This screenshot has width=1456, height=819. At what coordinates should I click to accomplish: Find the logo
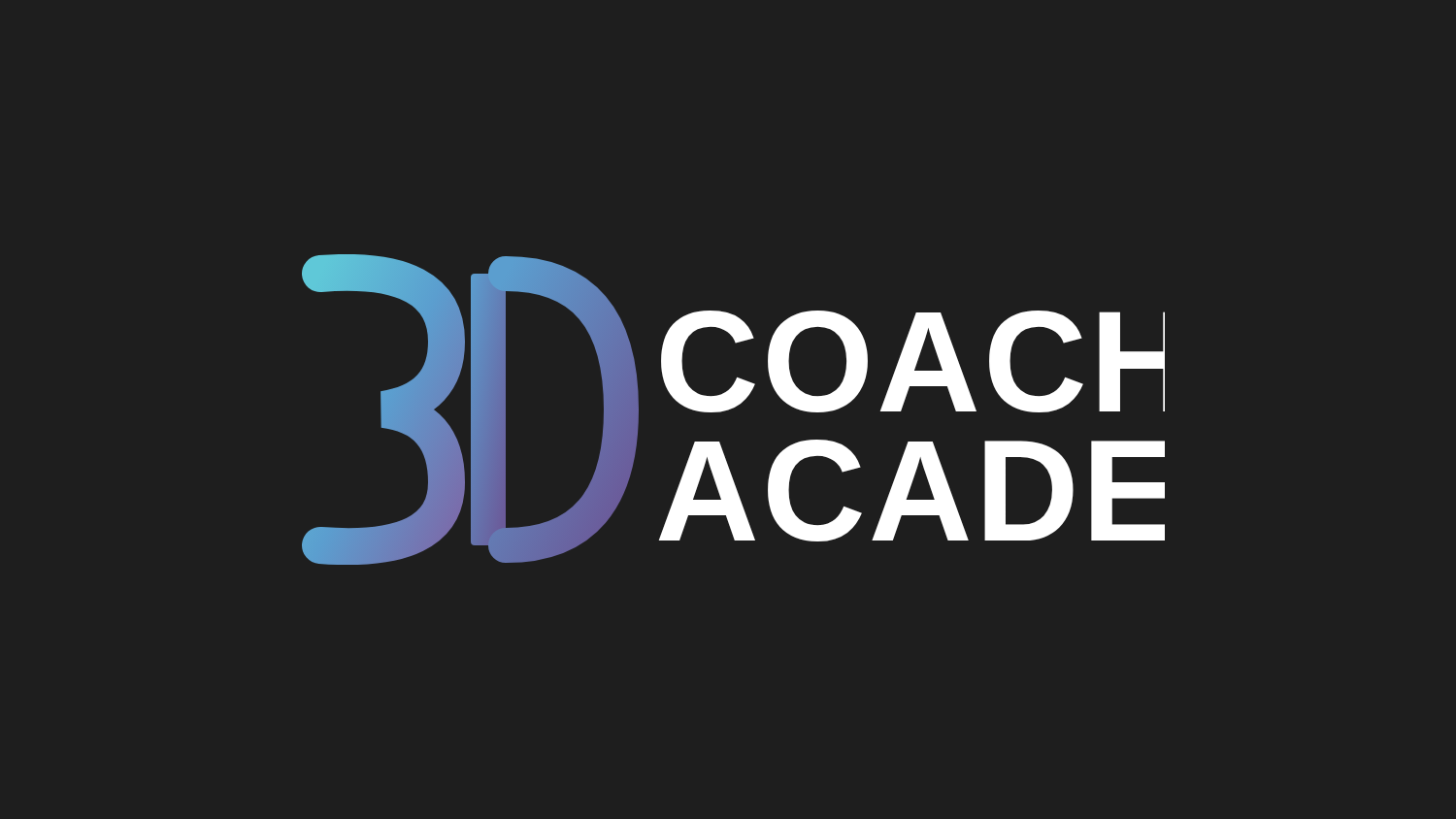(x=728, y=410)
